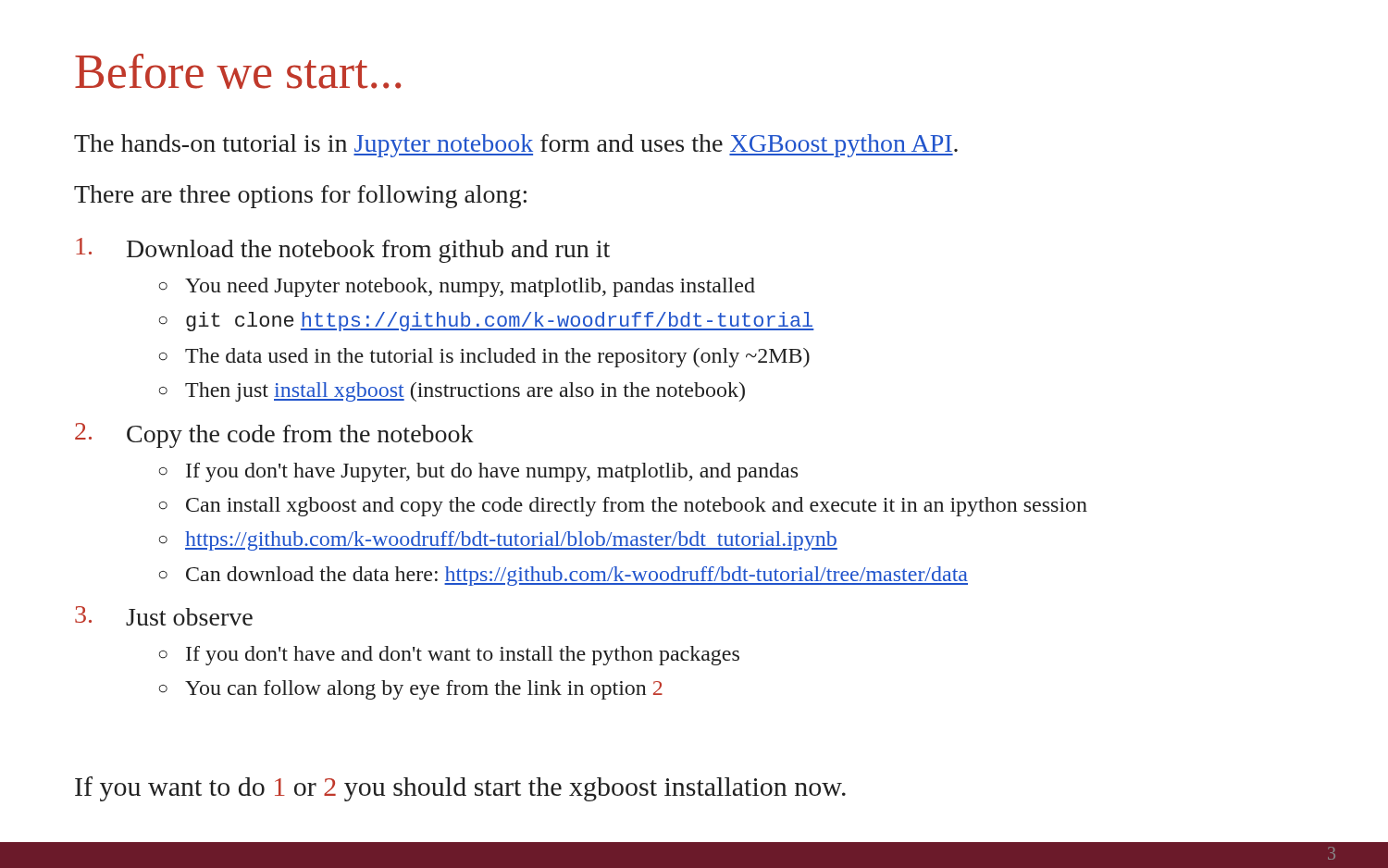Screen dimensions: 868x1388
Task: Locate the title
Action: (694, 72)
